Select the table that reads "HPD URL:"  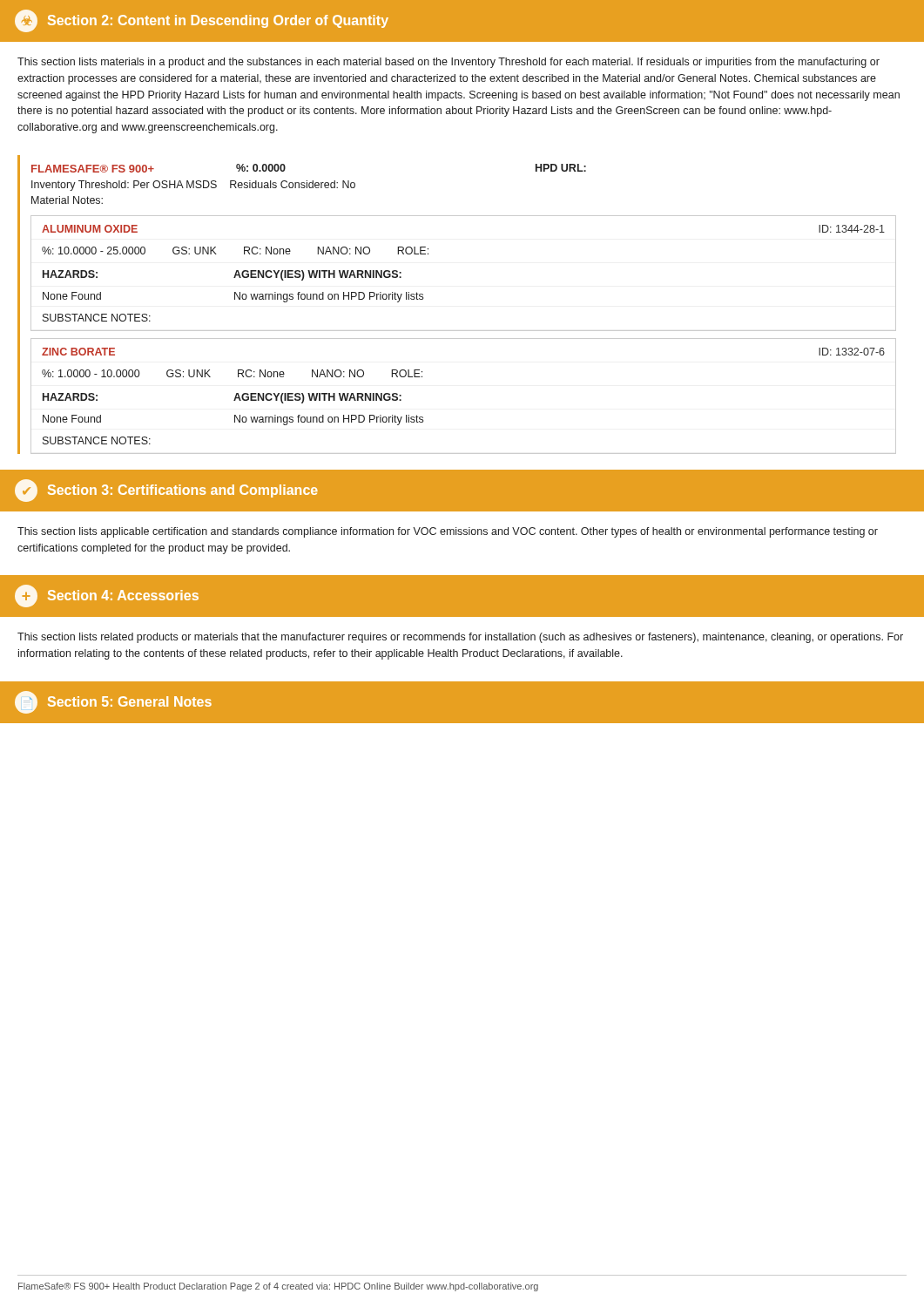click(x=463, y=304)
